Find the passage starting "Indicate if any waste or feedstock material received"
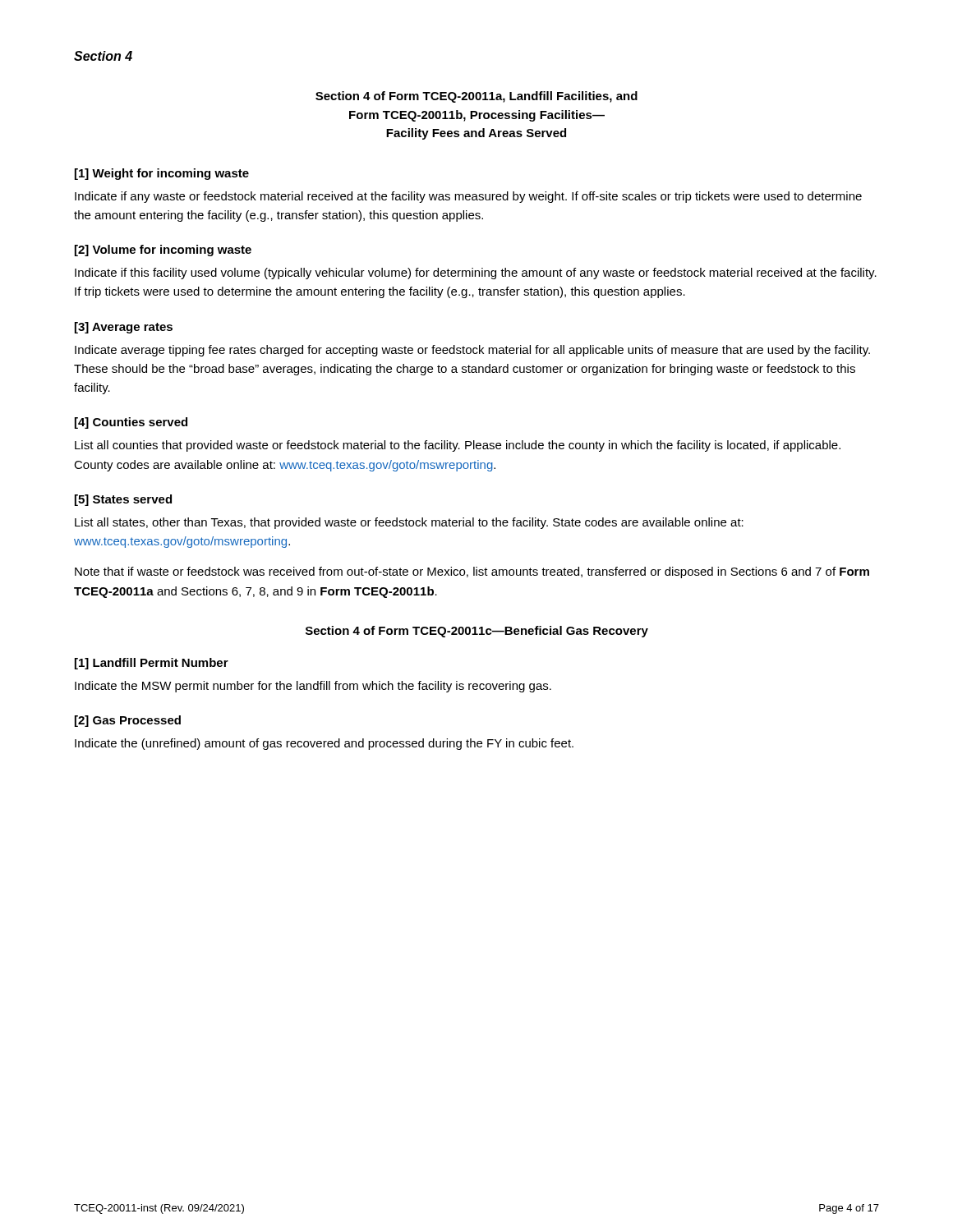The image size is (953, 1232). pos(468,205)
